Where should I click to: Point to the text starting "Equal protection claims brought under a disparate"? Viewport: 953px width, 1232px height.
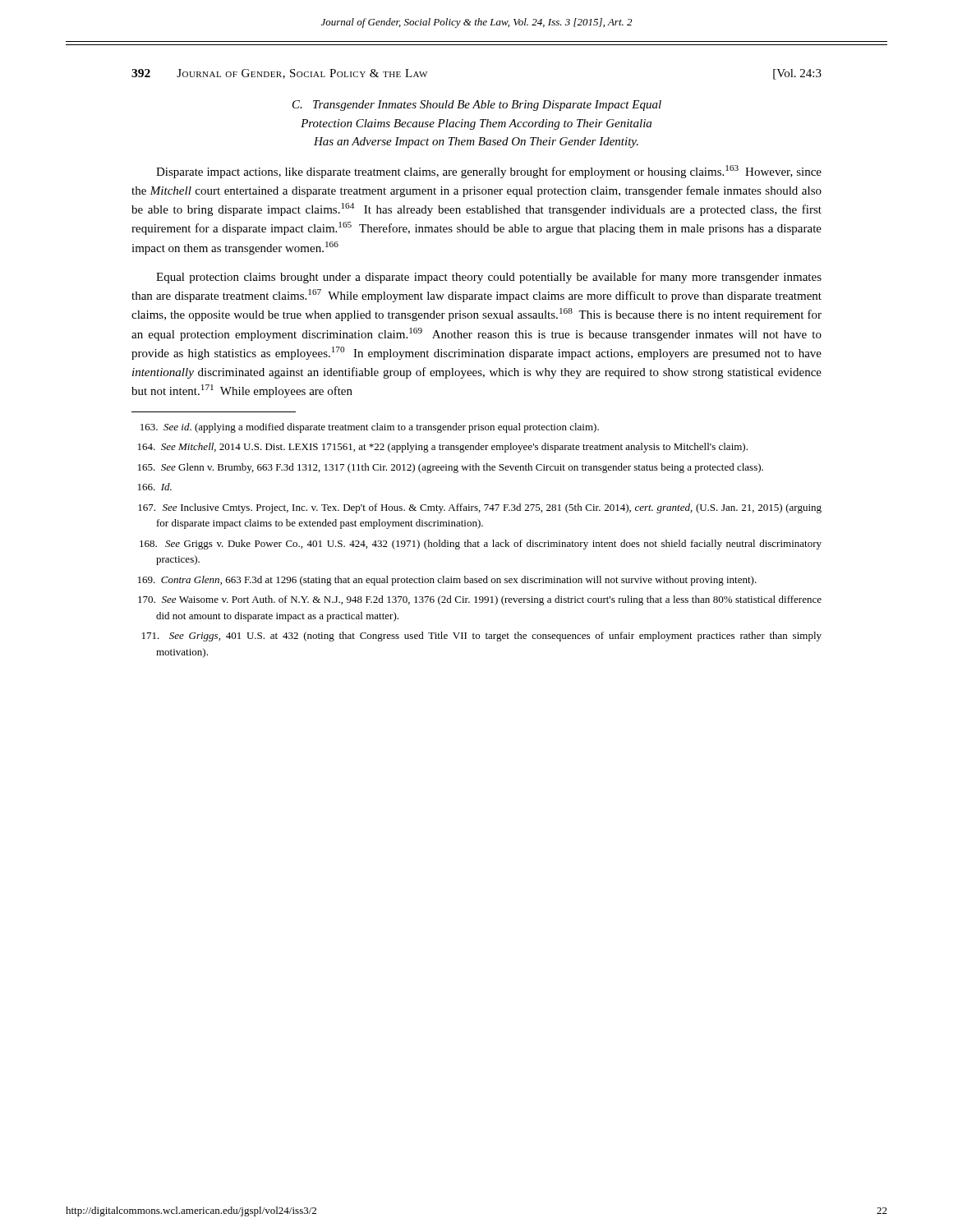click(476, 334)
